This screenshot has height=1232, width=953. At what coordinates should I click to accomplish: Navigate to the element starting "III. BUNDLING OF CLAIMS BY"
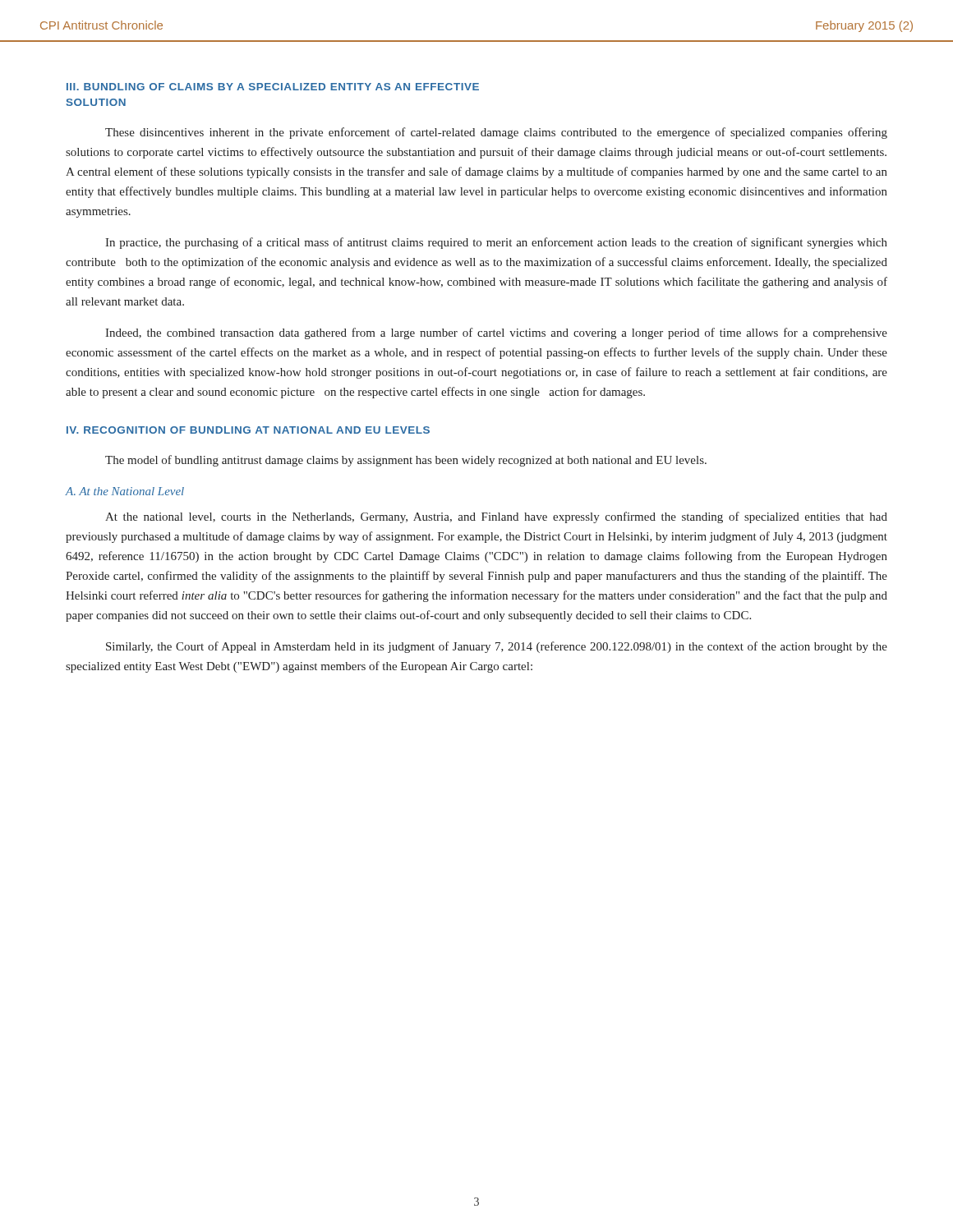point(273,94)
